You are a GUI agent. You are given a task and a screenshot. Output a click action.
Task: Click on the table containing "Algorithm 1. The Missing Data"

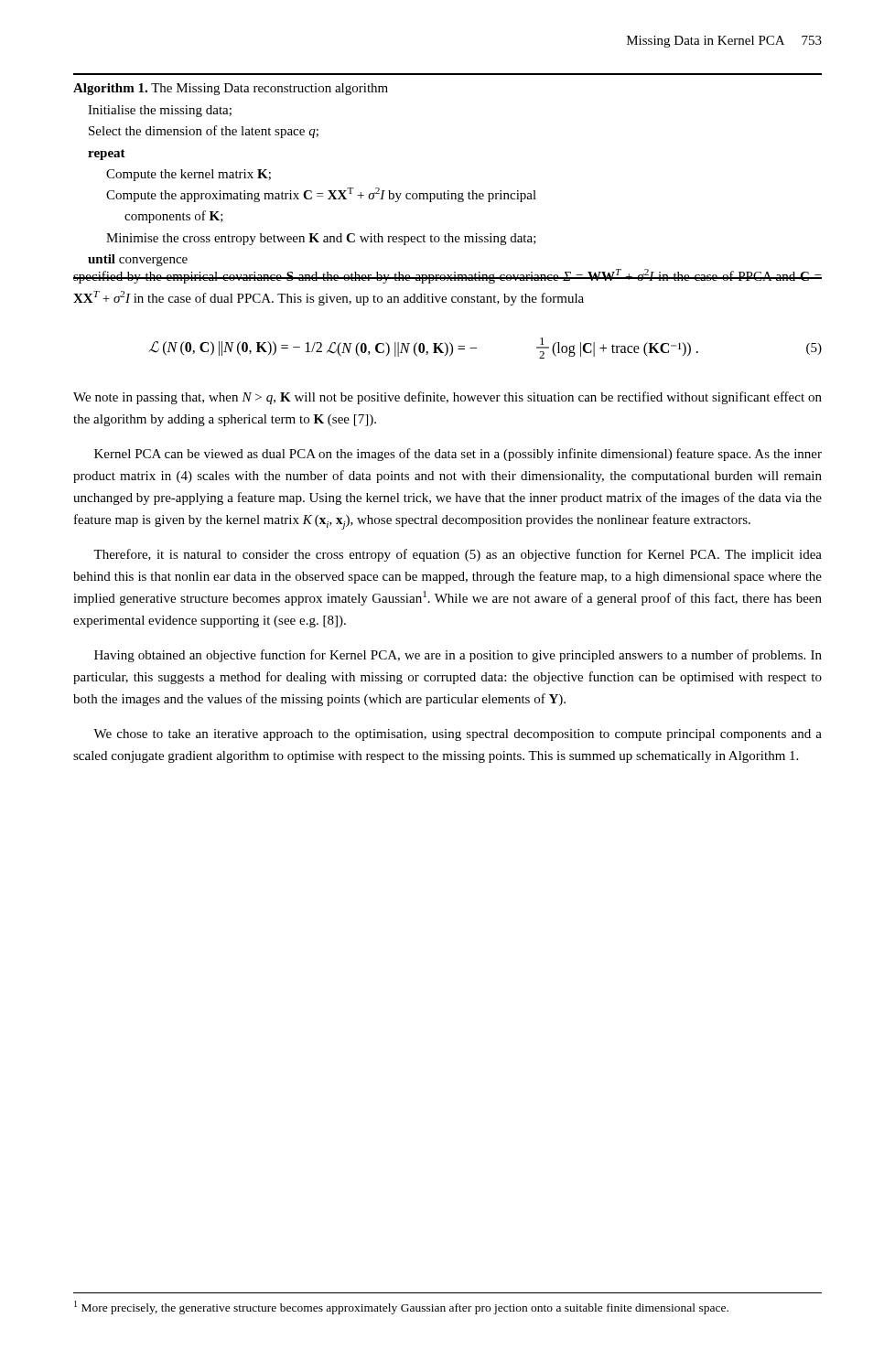(x=448, y=176)
